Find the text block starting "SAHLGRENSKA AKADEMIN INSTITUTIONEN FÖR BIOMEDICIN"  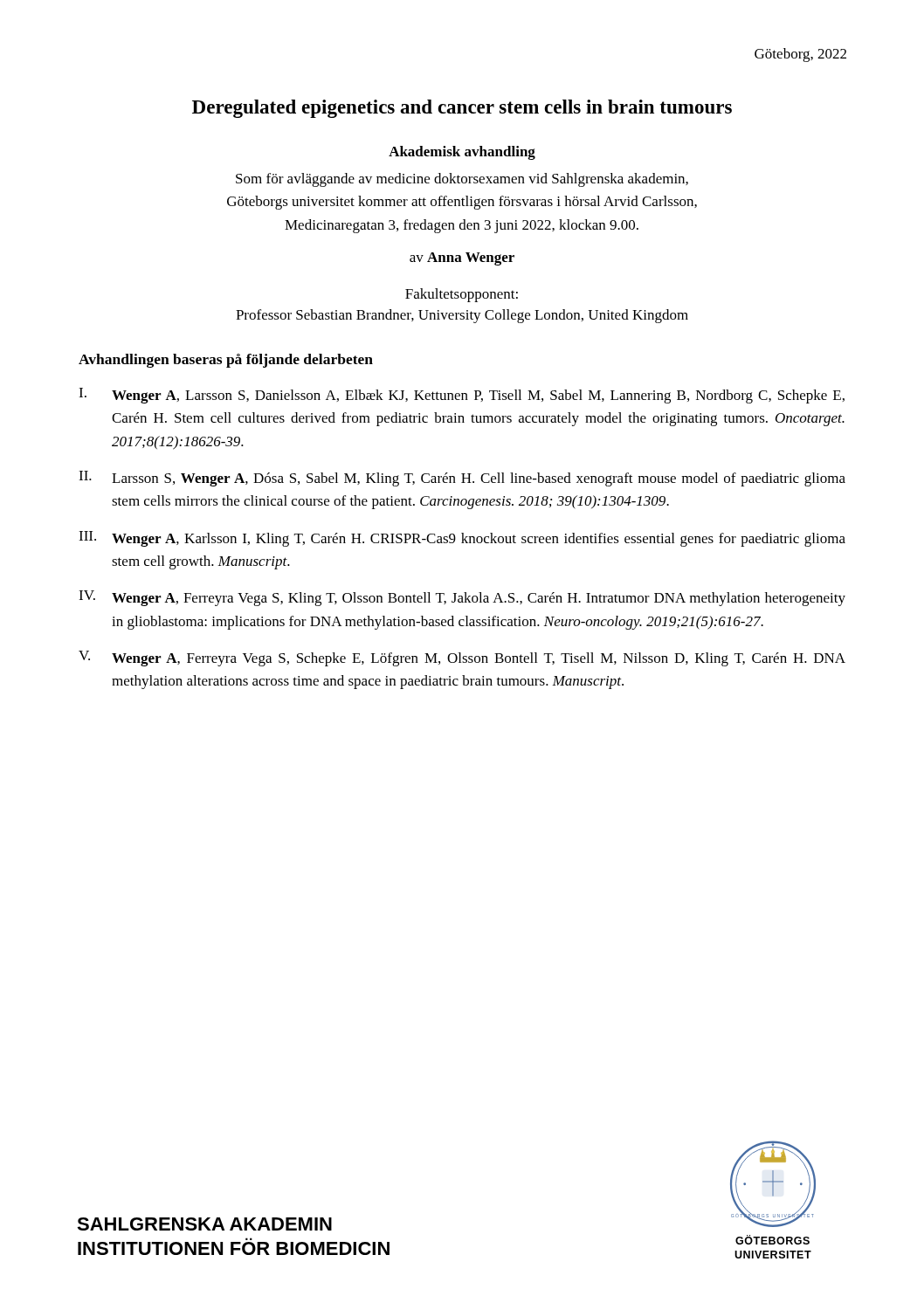click(234, 1236)
